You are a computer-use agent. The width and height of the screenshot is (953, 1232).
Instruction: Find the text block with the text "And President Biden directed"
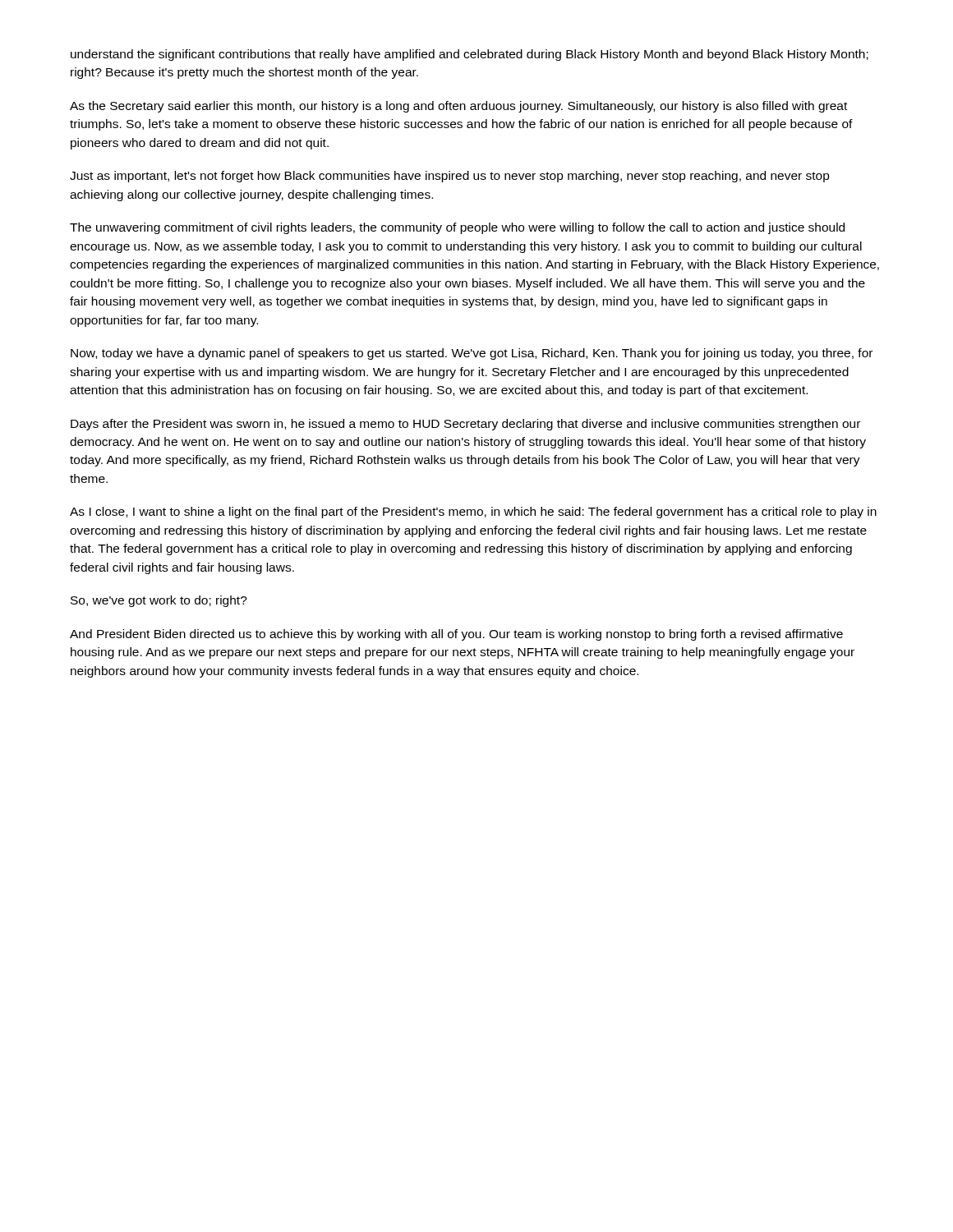coord(462,652)
